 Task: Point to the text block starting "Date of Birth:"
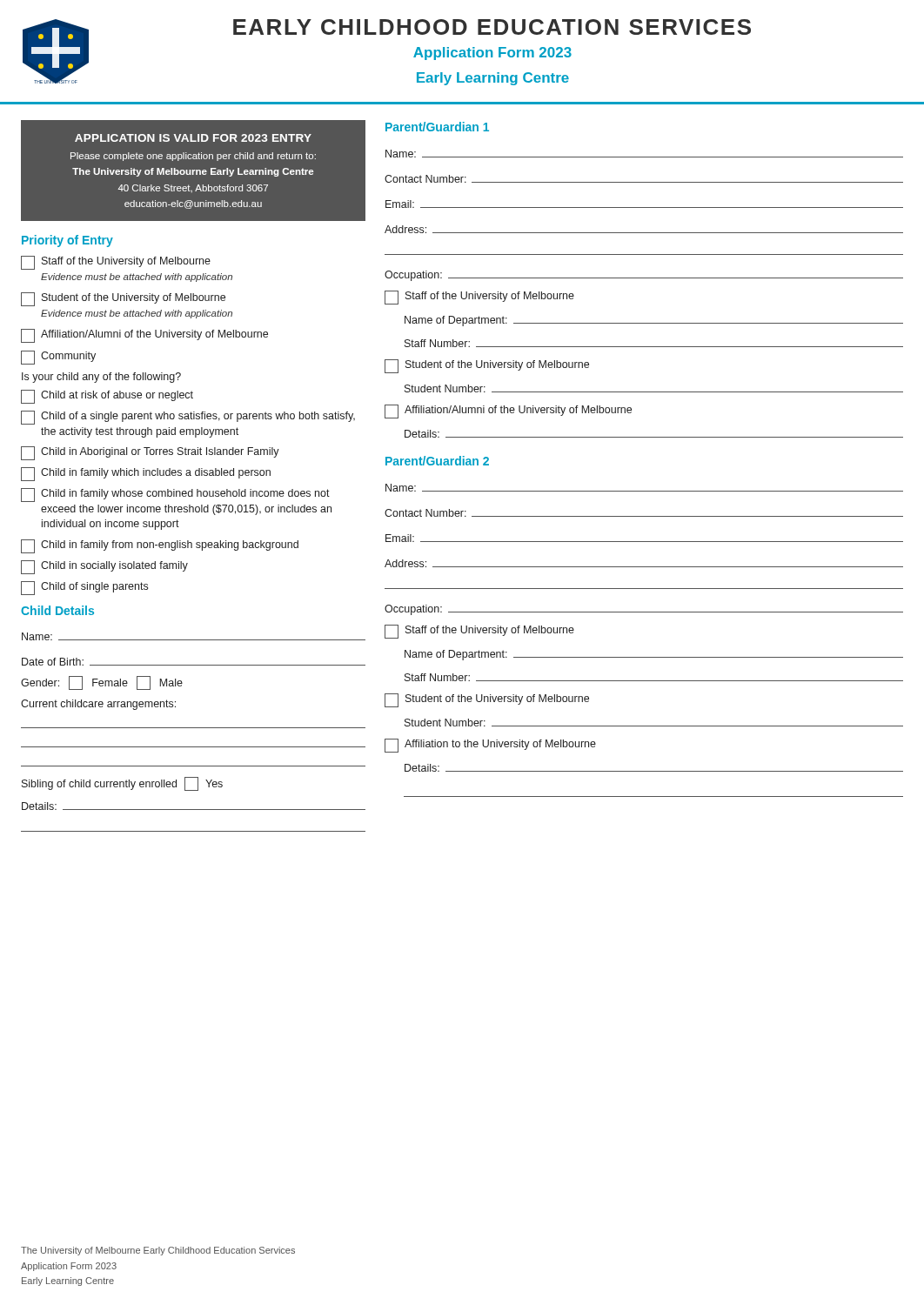coord(193,659)
